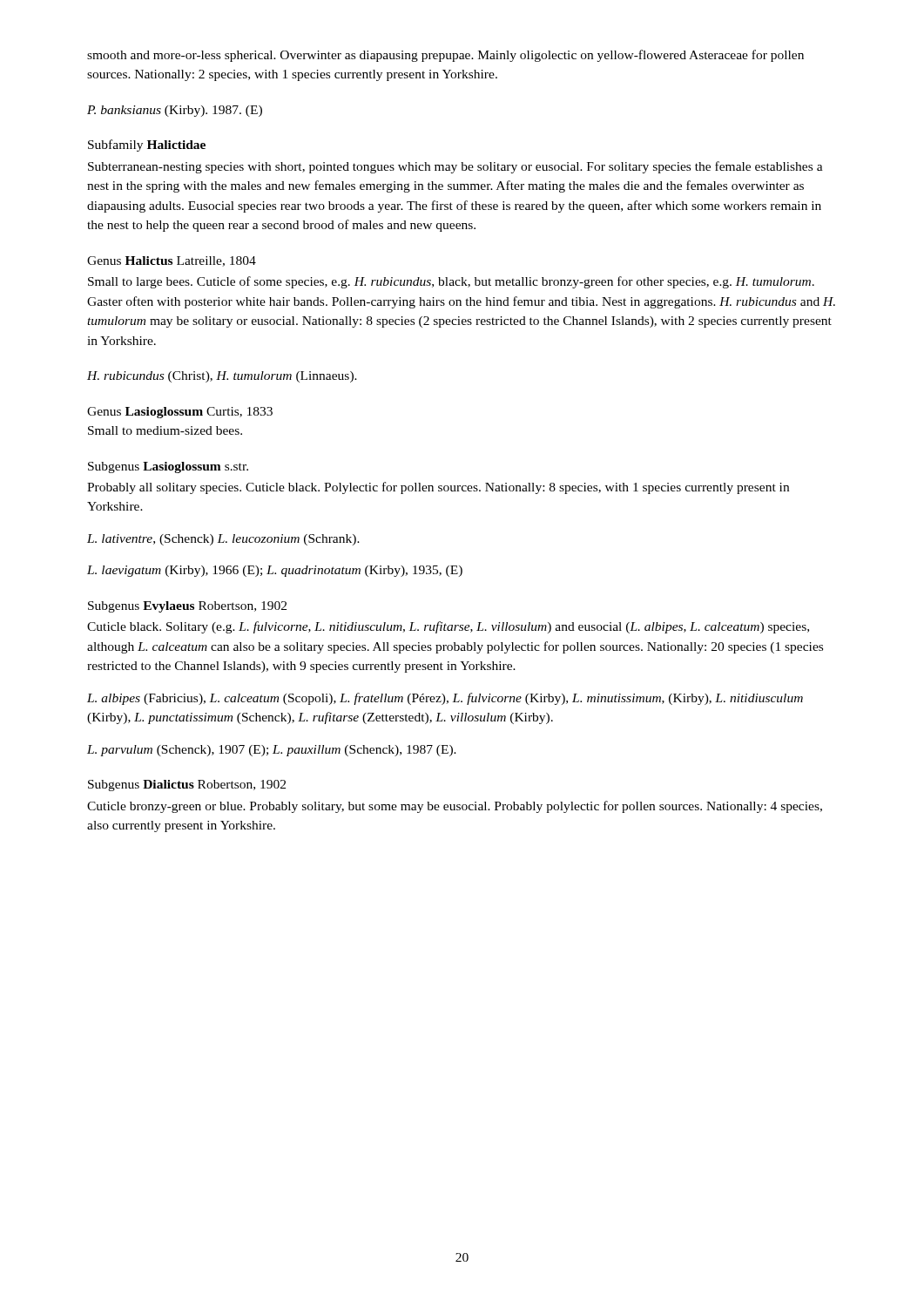Select the text block with the text "L. albipes (Fabricius), L. calceatum (Scopoli), L. fratellum"
This screenshot has width=924, height=1307.
(462, 708)
